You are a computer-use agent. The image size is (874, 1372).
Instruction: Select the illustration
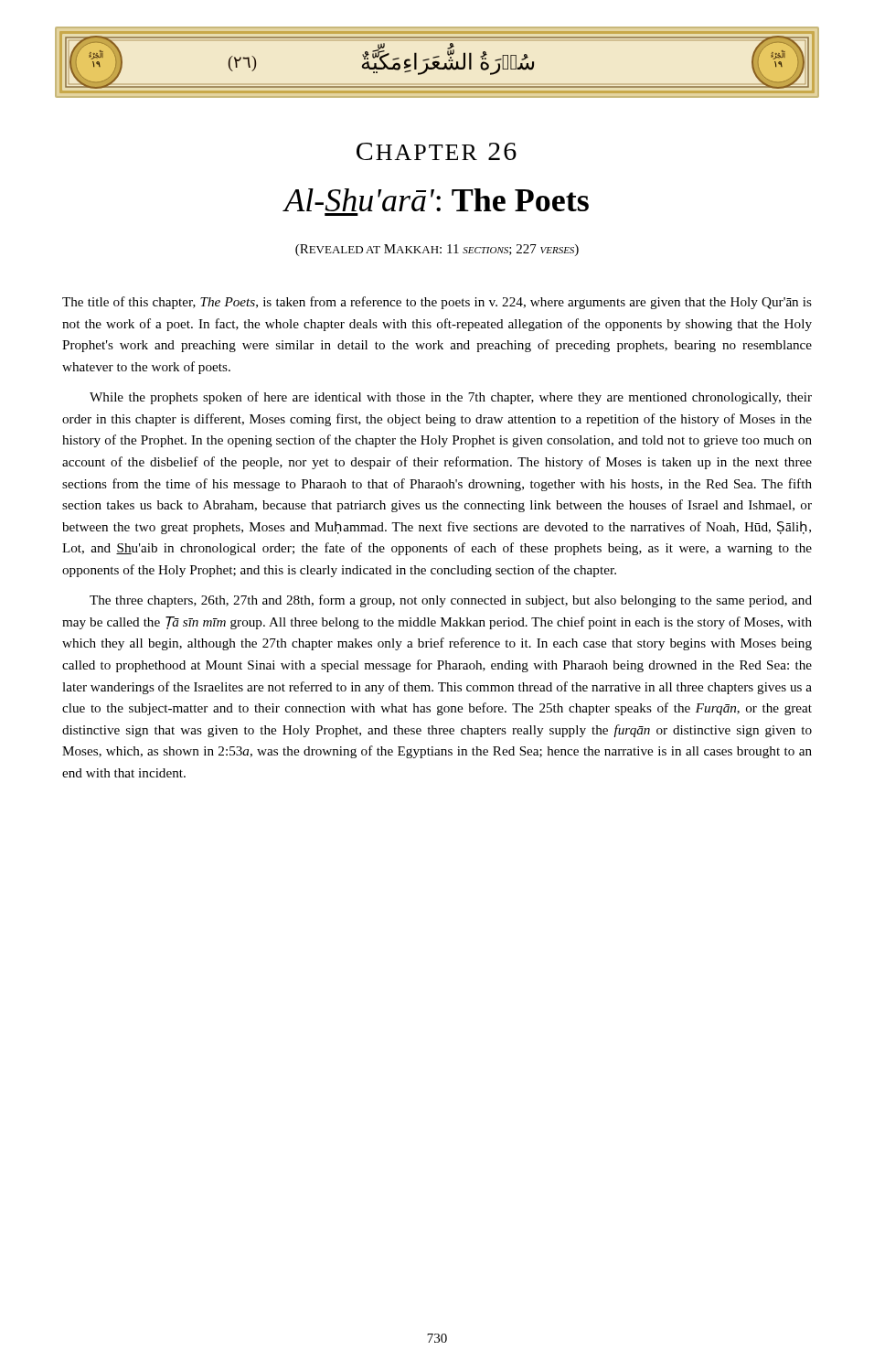click(x=437, y=62)
